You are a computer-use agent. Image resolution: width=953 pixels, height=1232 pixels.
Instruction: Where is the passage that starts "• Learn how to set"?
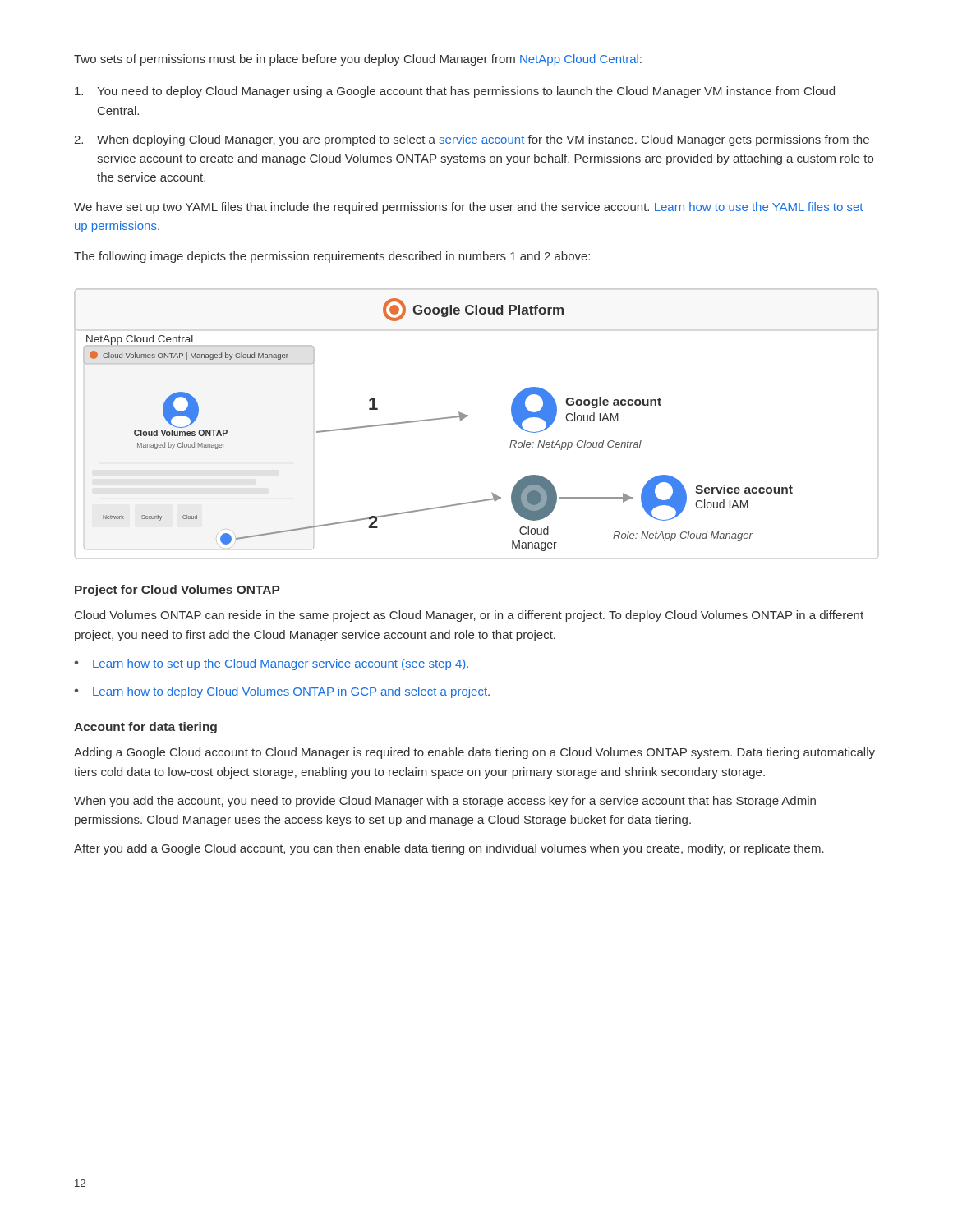[272, 664]
